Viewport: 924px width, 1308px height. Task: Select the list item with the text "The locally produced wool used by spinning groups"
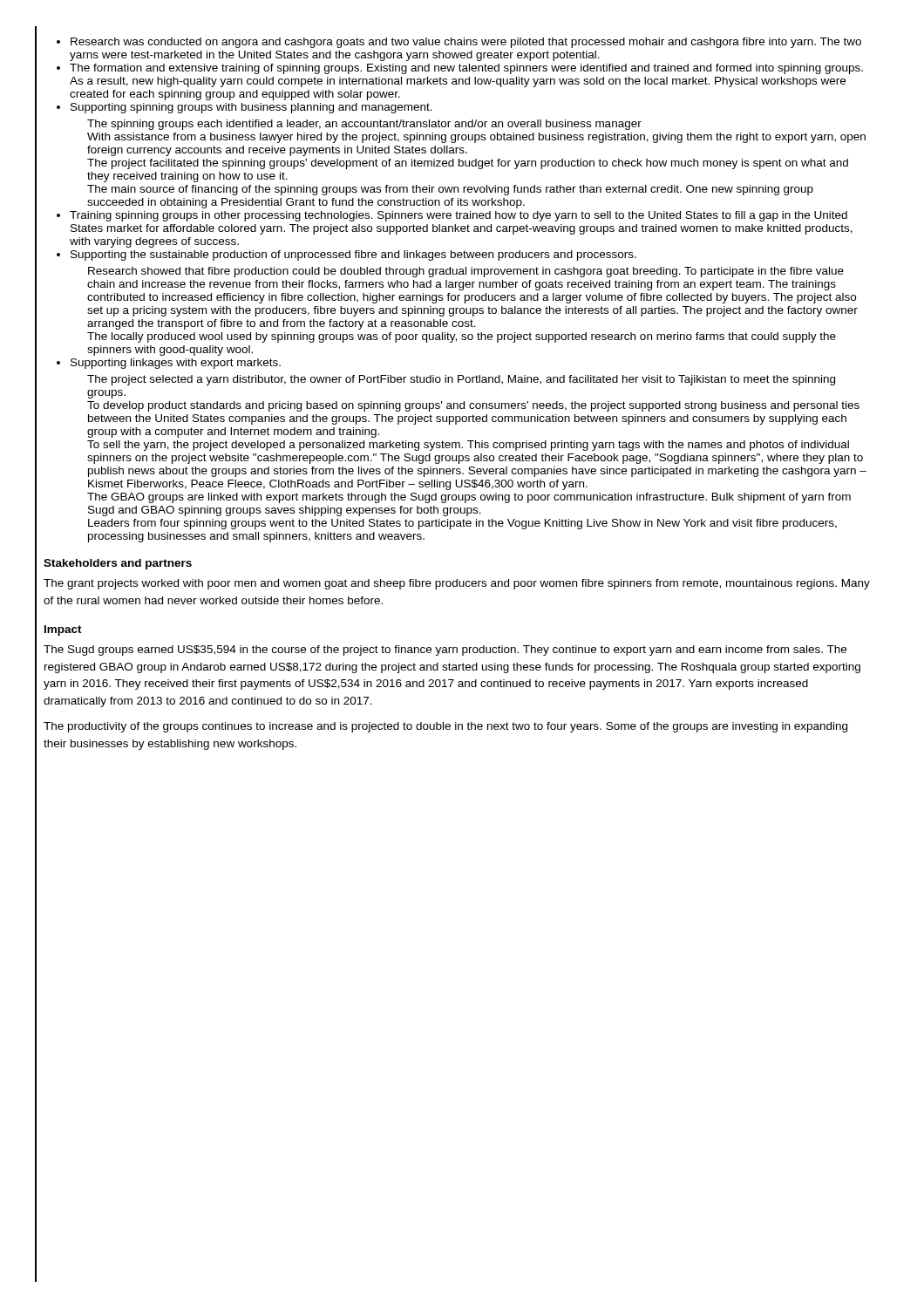(479, 343)
